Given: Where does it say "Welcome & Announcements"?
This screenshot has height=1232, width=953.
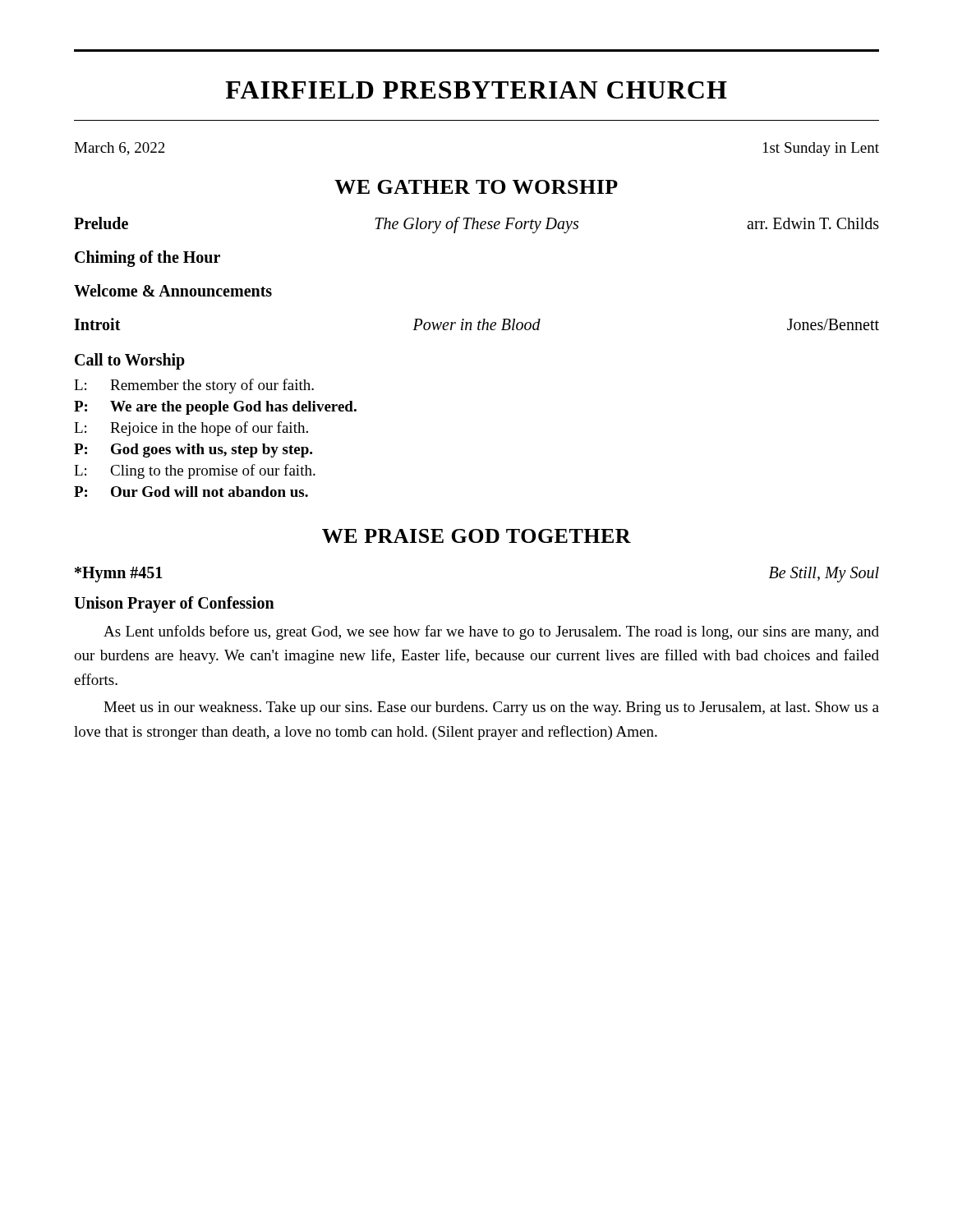Looking at the screenshot, I should coord(173,291).
